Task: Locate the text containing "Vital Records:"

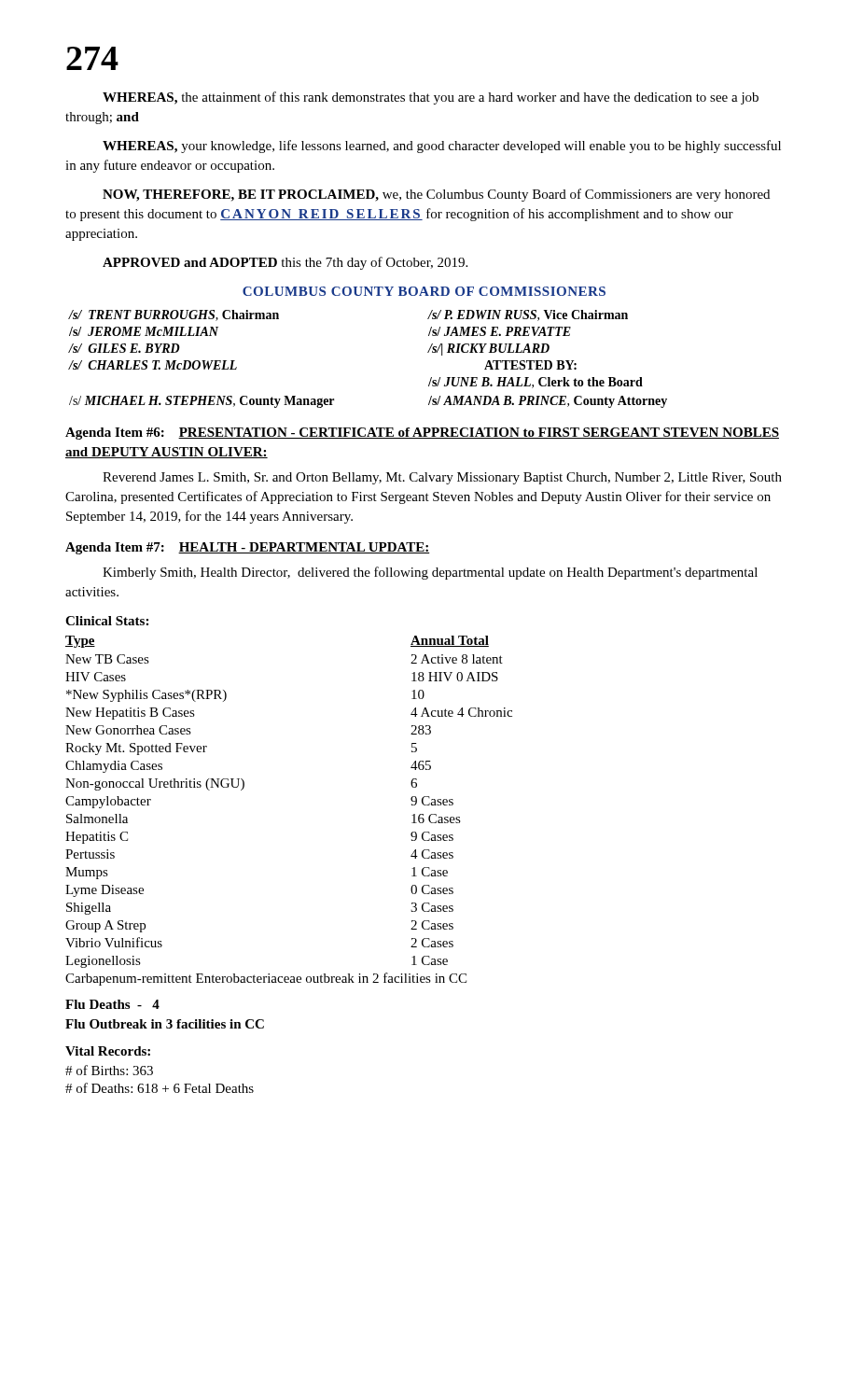Action: [108, 1051]
